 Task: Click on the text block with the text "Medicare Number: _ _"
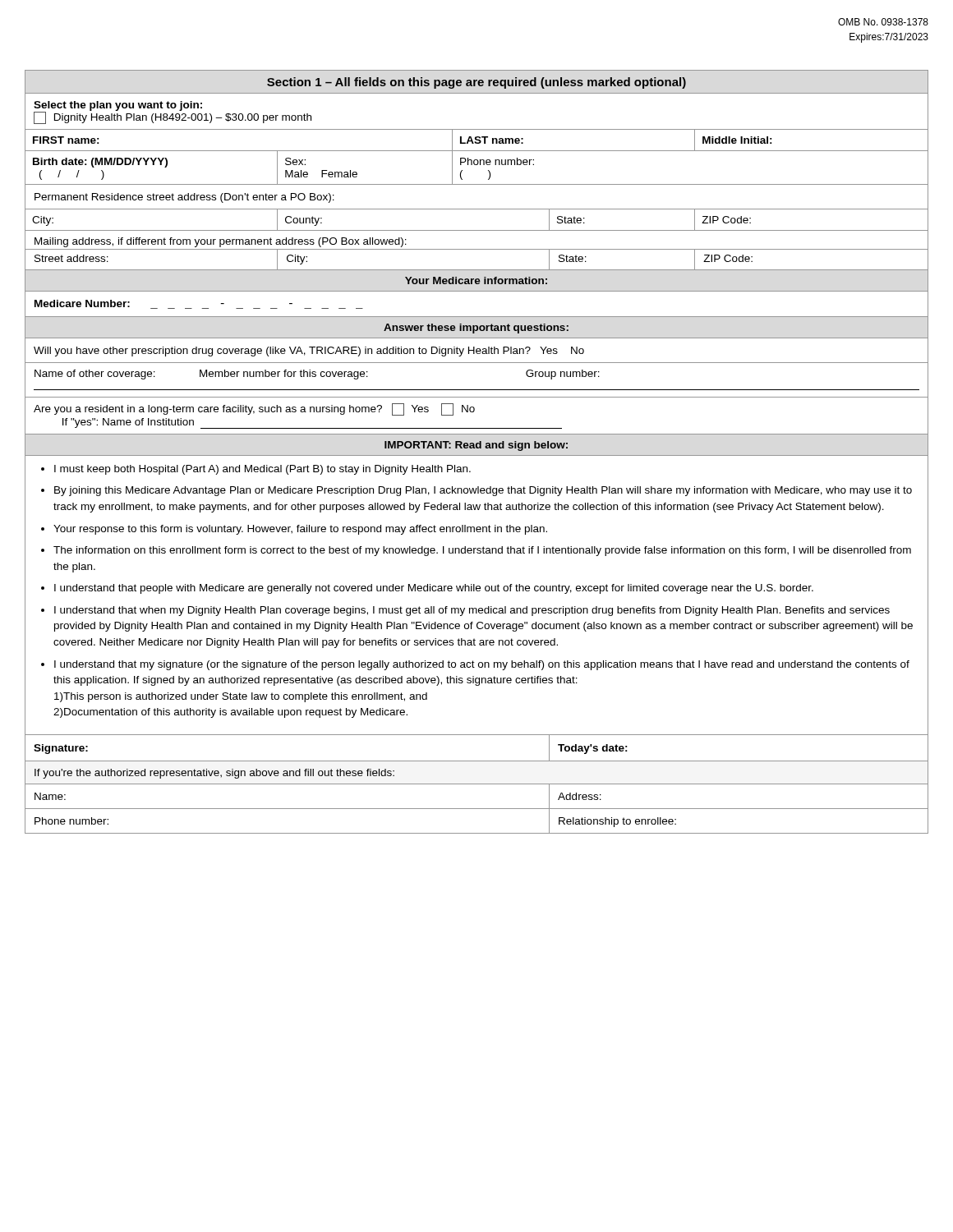(199, 304)
